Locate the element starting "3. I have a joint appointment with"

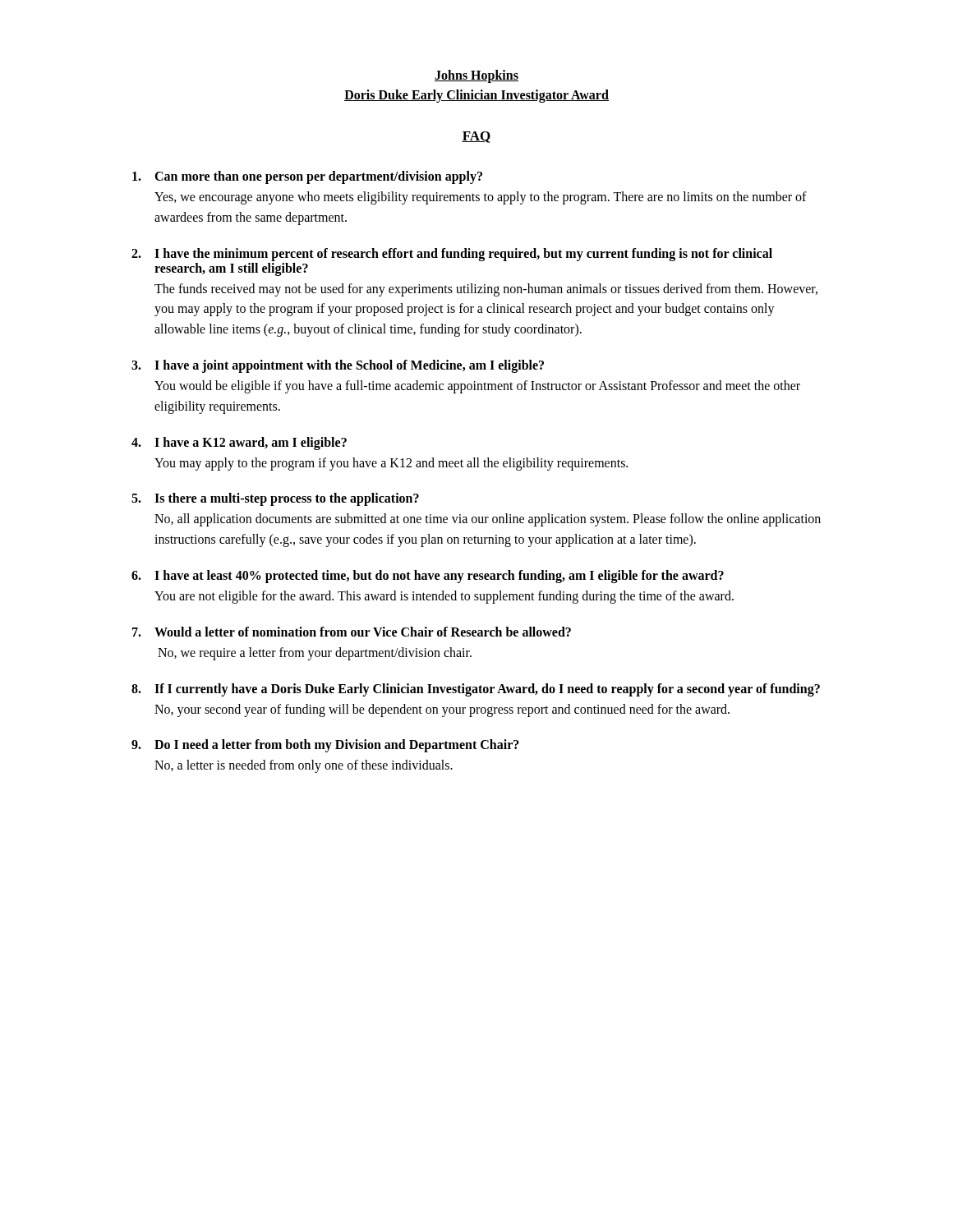click(x=476, y=388)
